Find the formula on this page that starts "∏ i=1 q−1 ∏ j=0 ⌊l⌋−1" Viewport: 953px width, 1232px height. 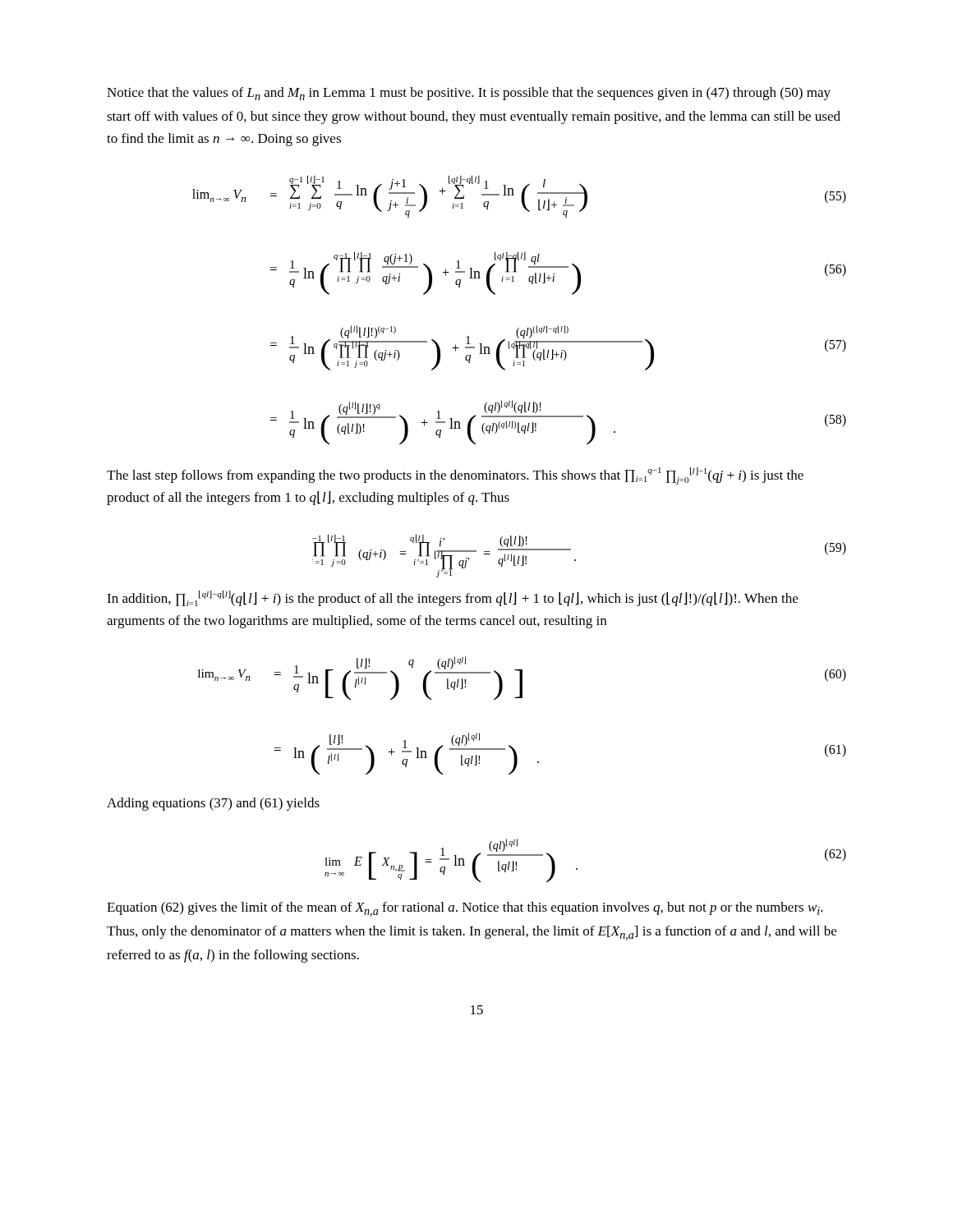coord(476,548)
